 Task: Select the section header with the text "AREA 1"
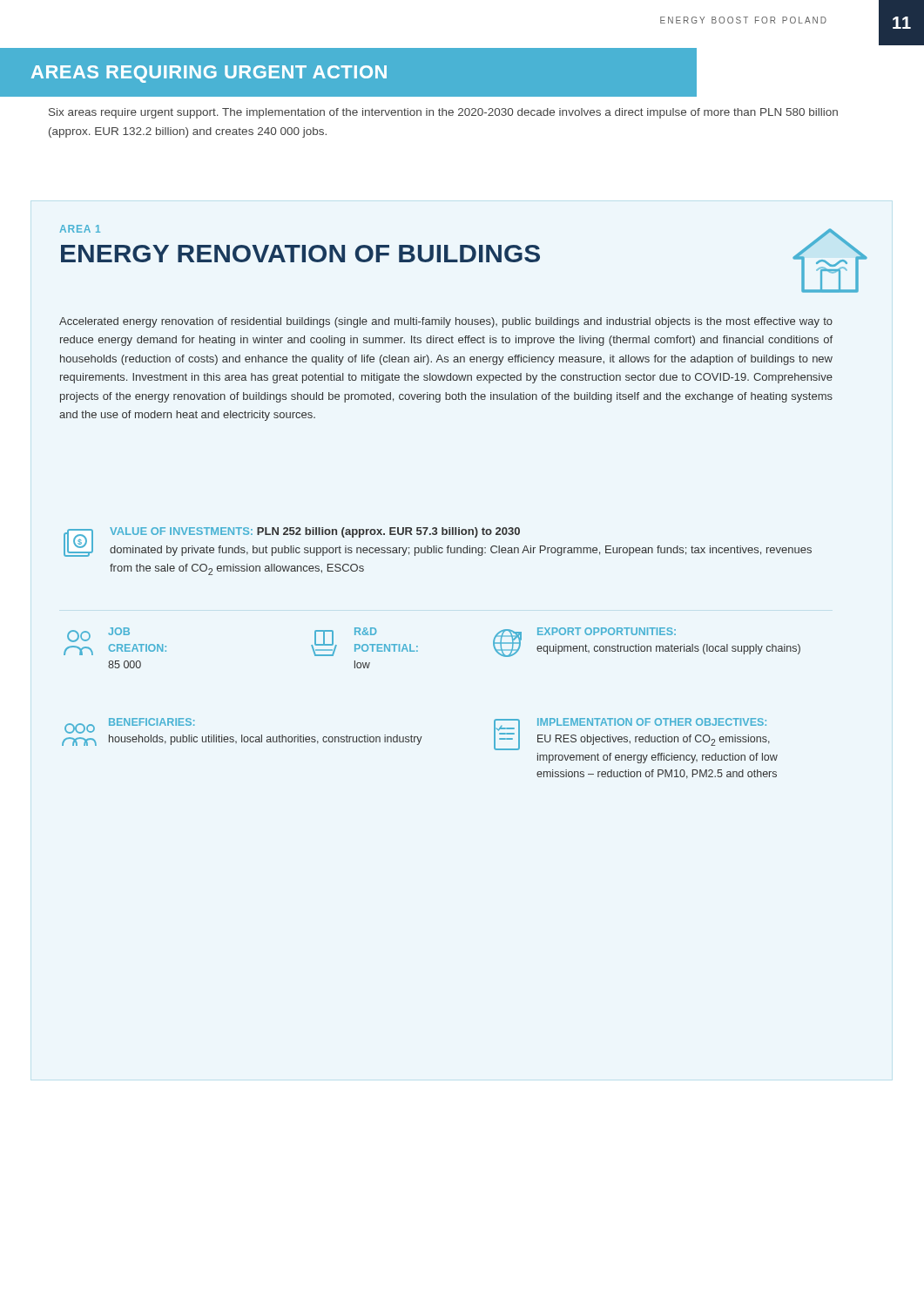point(80,229)
